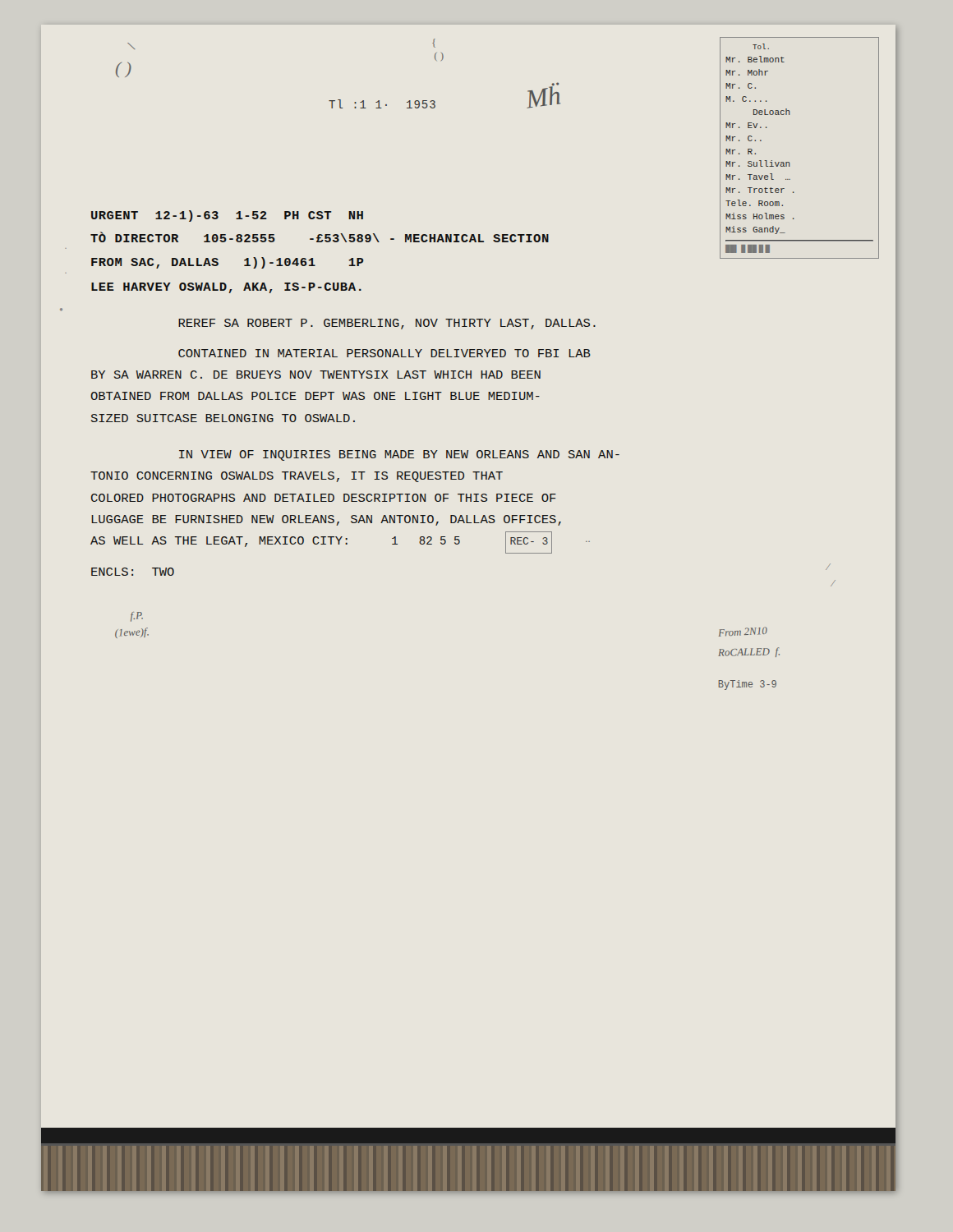953x1232 pixels.
Task: Select the text block with the text "REREF SA ROBERT"
Action: tap(369, 324)
